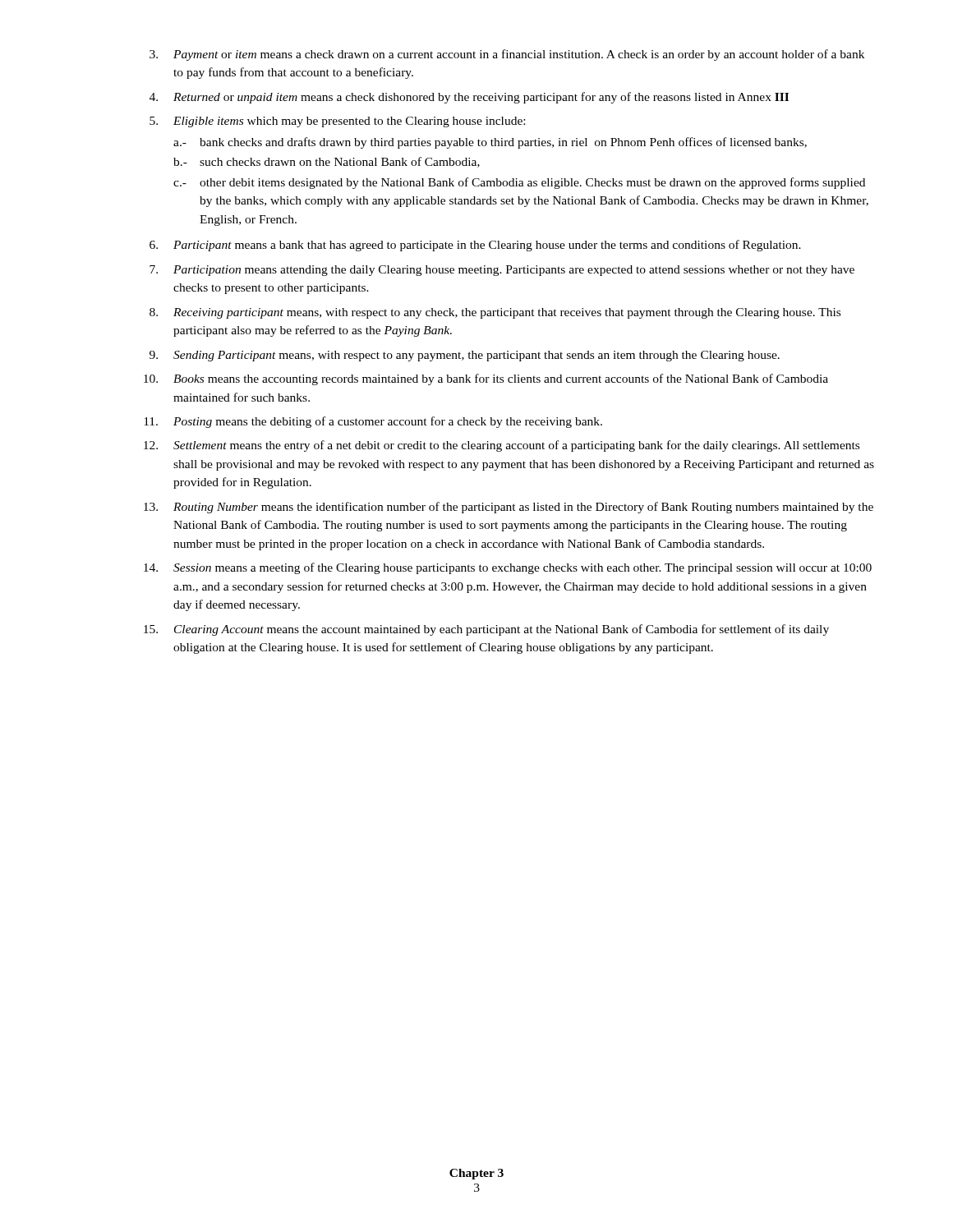The height and width of the screenshot is (1232, 953).
Task: Find the list item that says "9. Sending Participant means, with"
Action: tap(501, 355)
